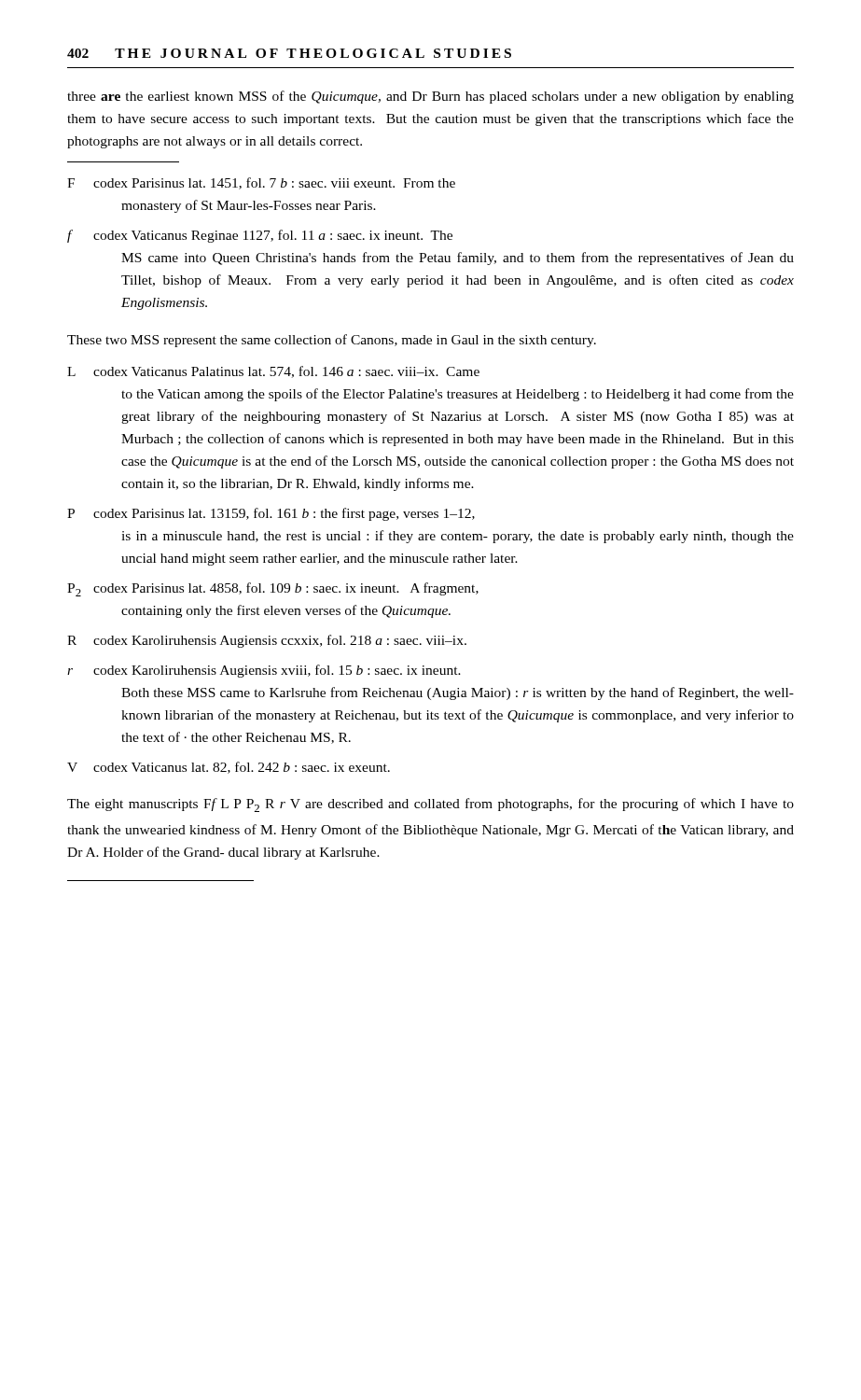The height and width of the screenshot is (1400, 861).
Task: Click on the text starting "f codex Vaticanus Reginae 1127, fol."
Action: 430,269
